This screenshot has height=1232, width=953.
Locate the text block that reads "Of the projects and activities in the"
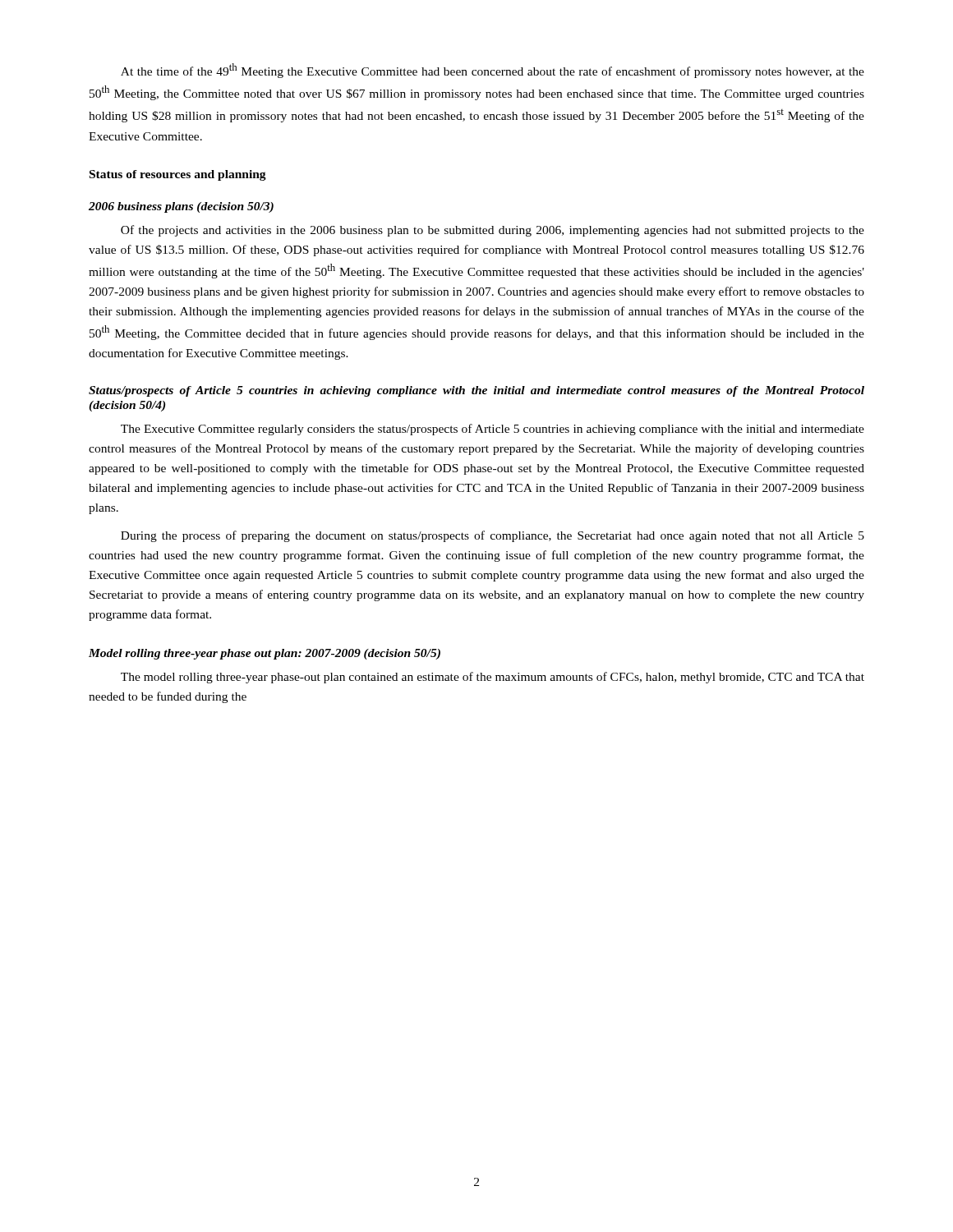tap(476, 291)
